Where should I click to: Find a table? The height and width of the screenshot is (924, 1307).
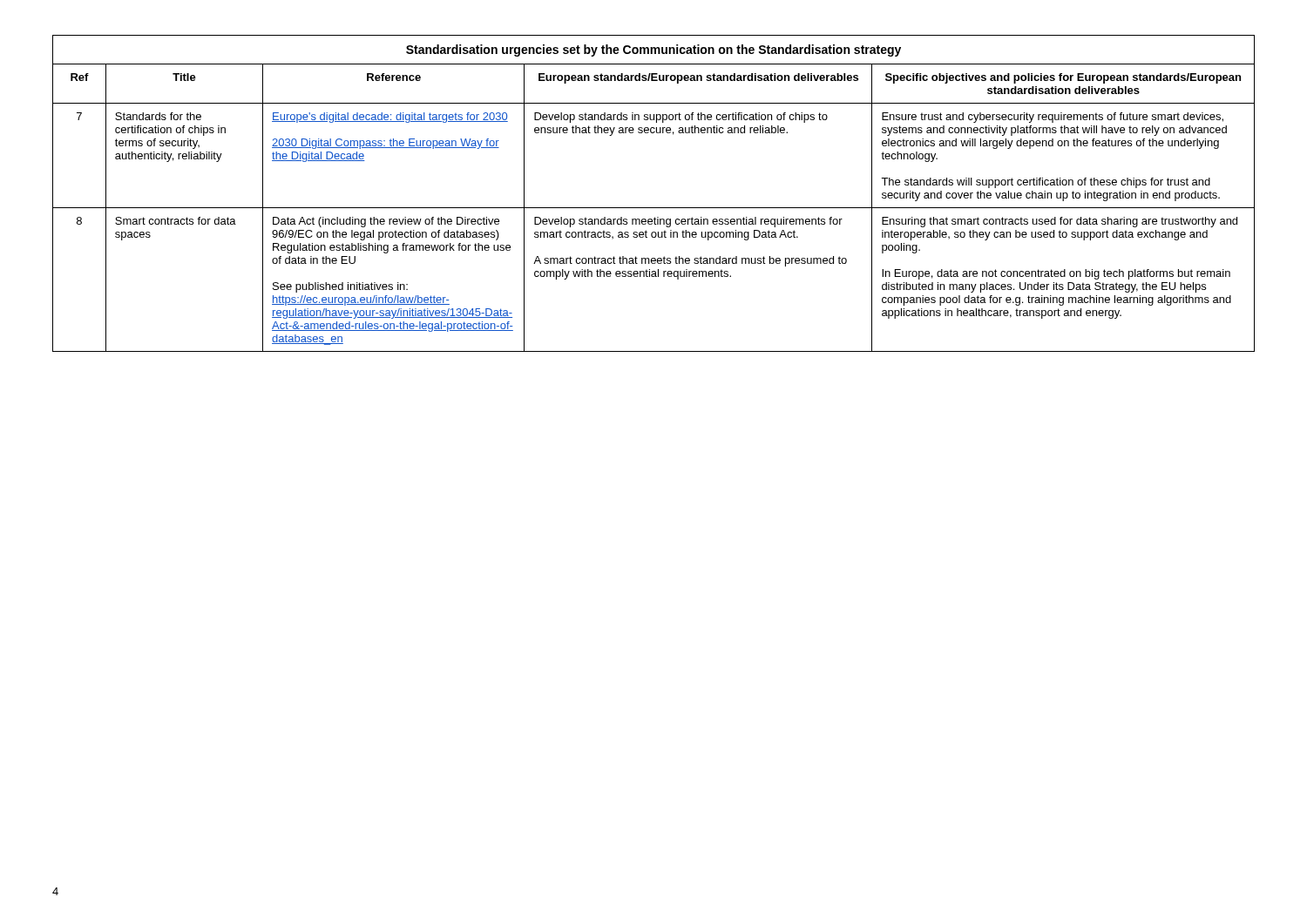tap(654, 193)
